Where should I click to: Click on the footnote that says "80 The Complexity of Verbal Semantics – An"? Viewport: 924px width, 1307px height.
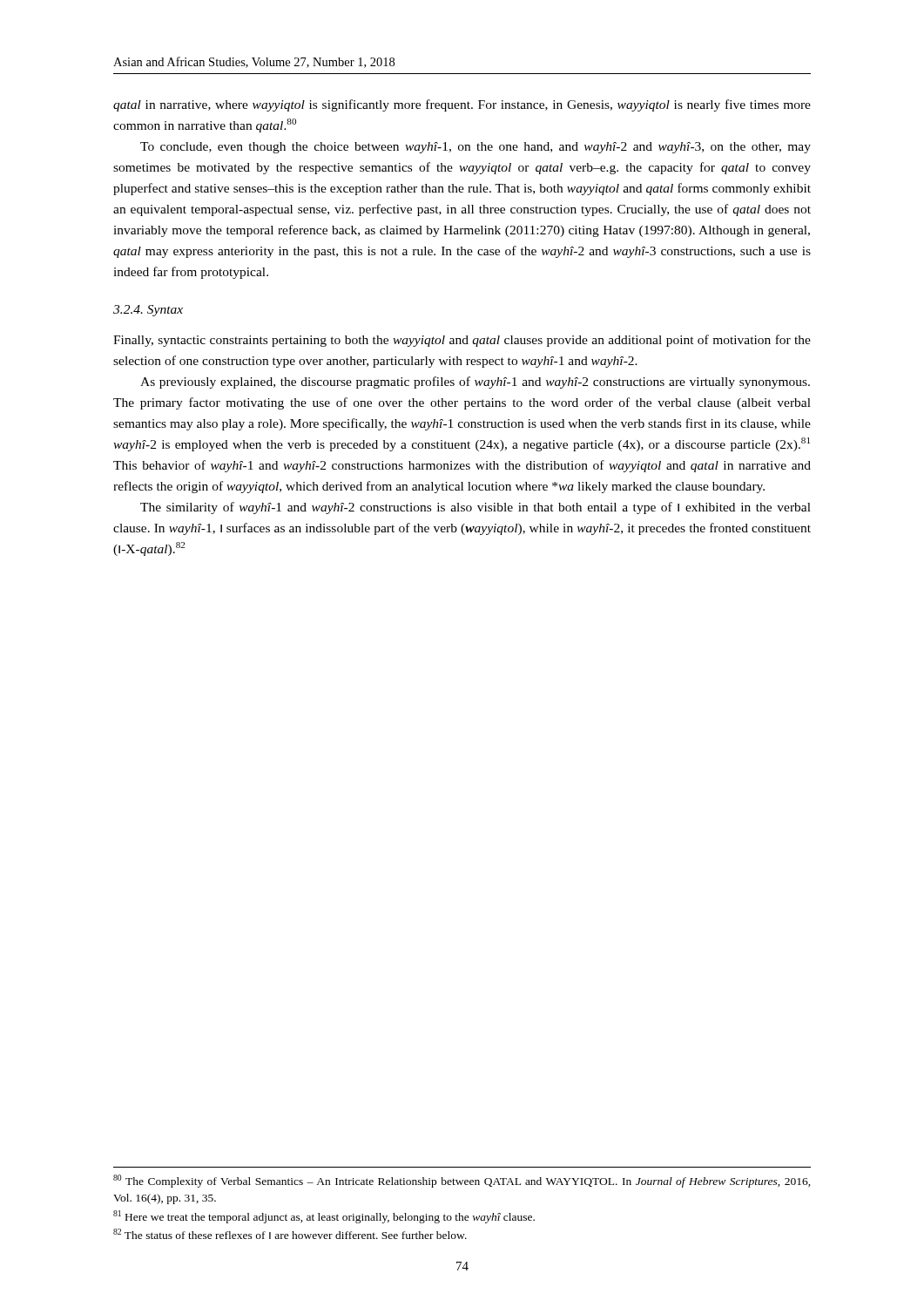click(x=462, y=1189)
